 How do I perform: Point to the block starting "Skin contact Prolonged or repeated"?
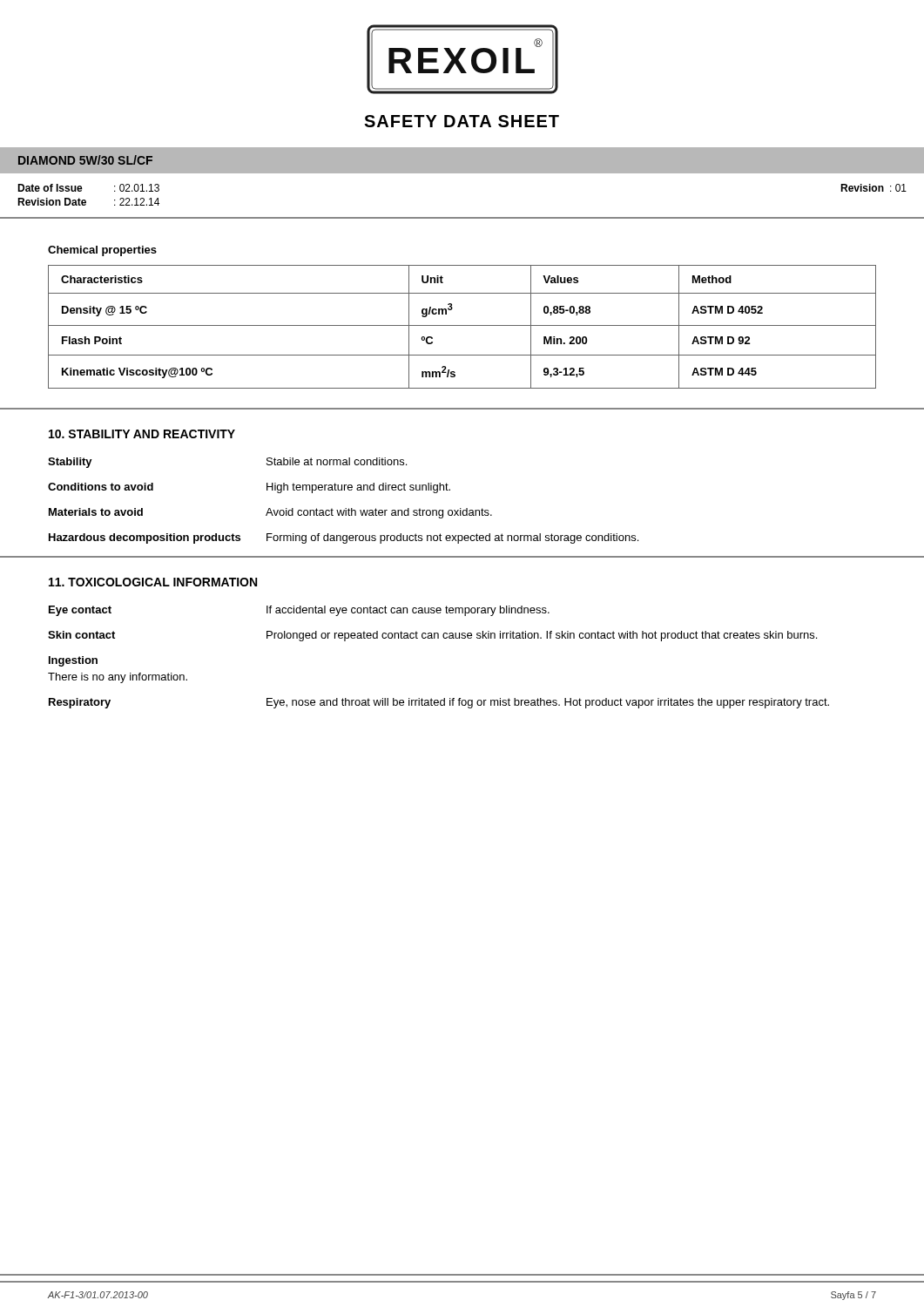click(x=462, y=634)
